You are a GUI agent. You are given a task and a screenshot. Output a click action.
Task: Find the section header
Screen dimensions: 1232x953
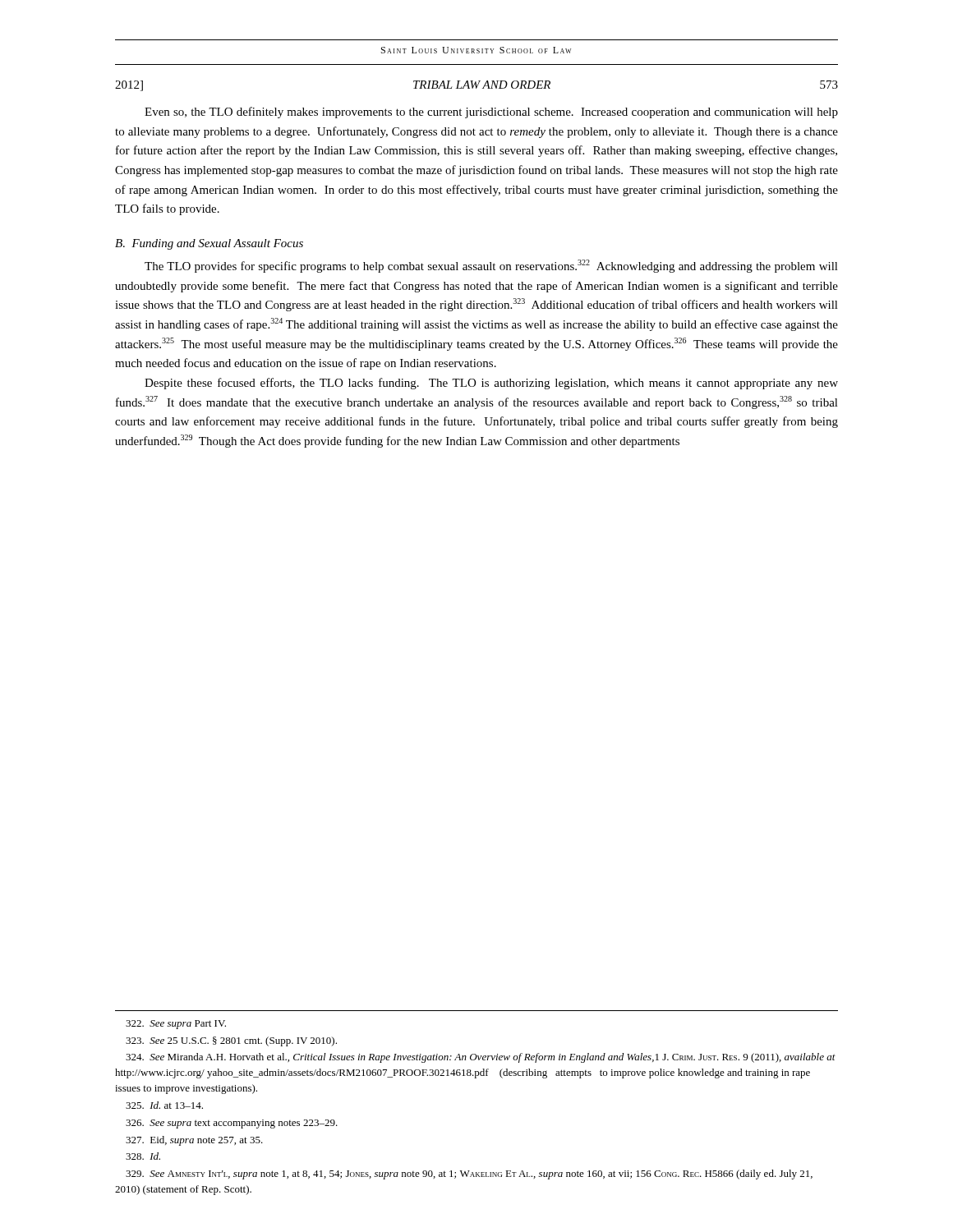[x=209, y=243]
